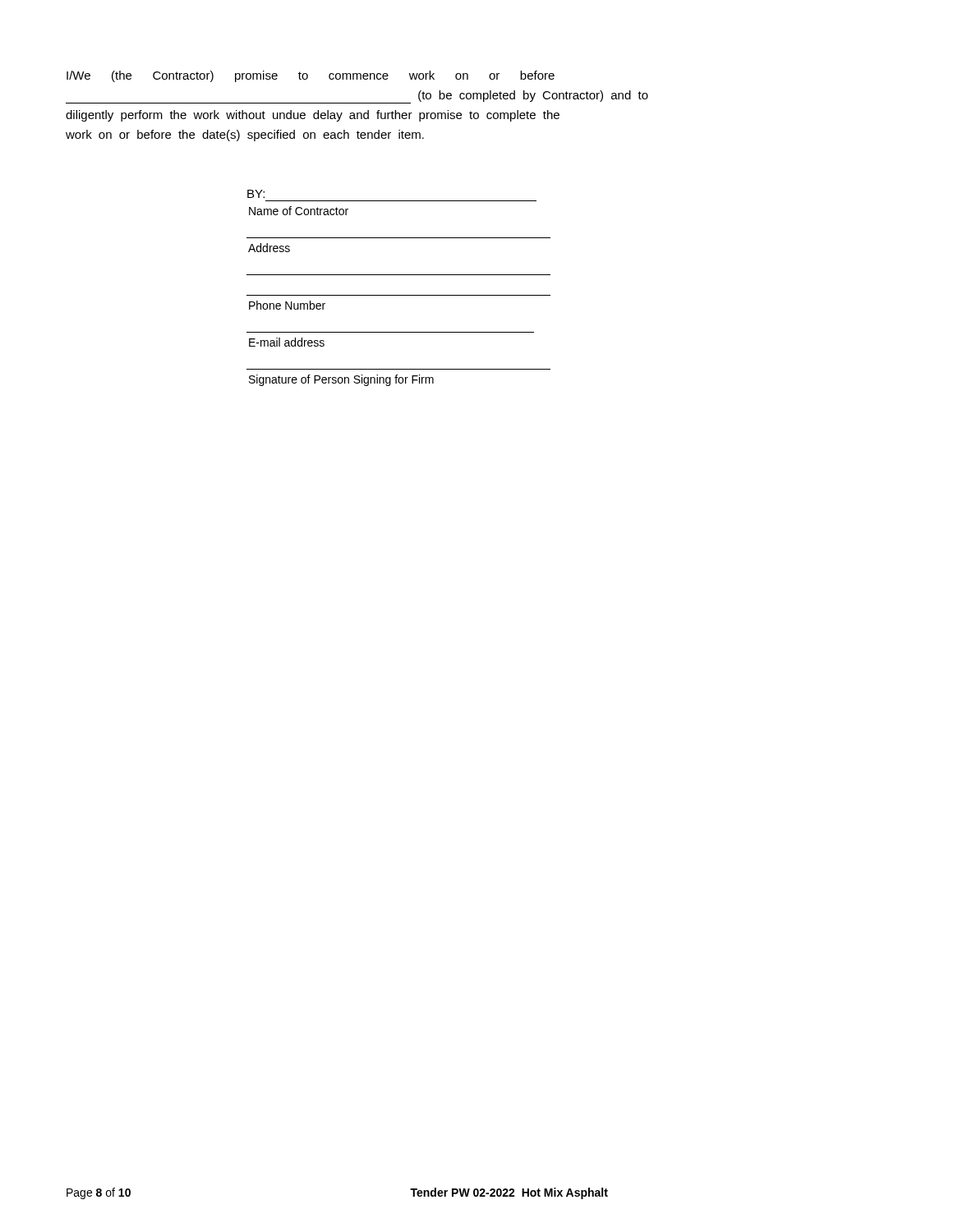This screenshot has height=1232, width=953.
Task: Navigate to the block starting "BY: Name of Contractor"
Action: pos(256,194)
